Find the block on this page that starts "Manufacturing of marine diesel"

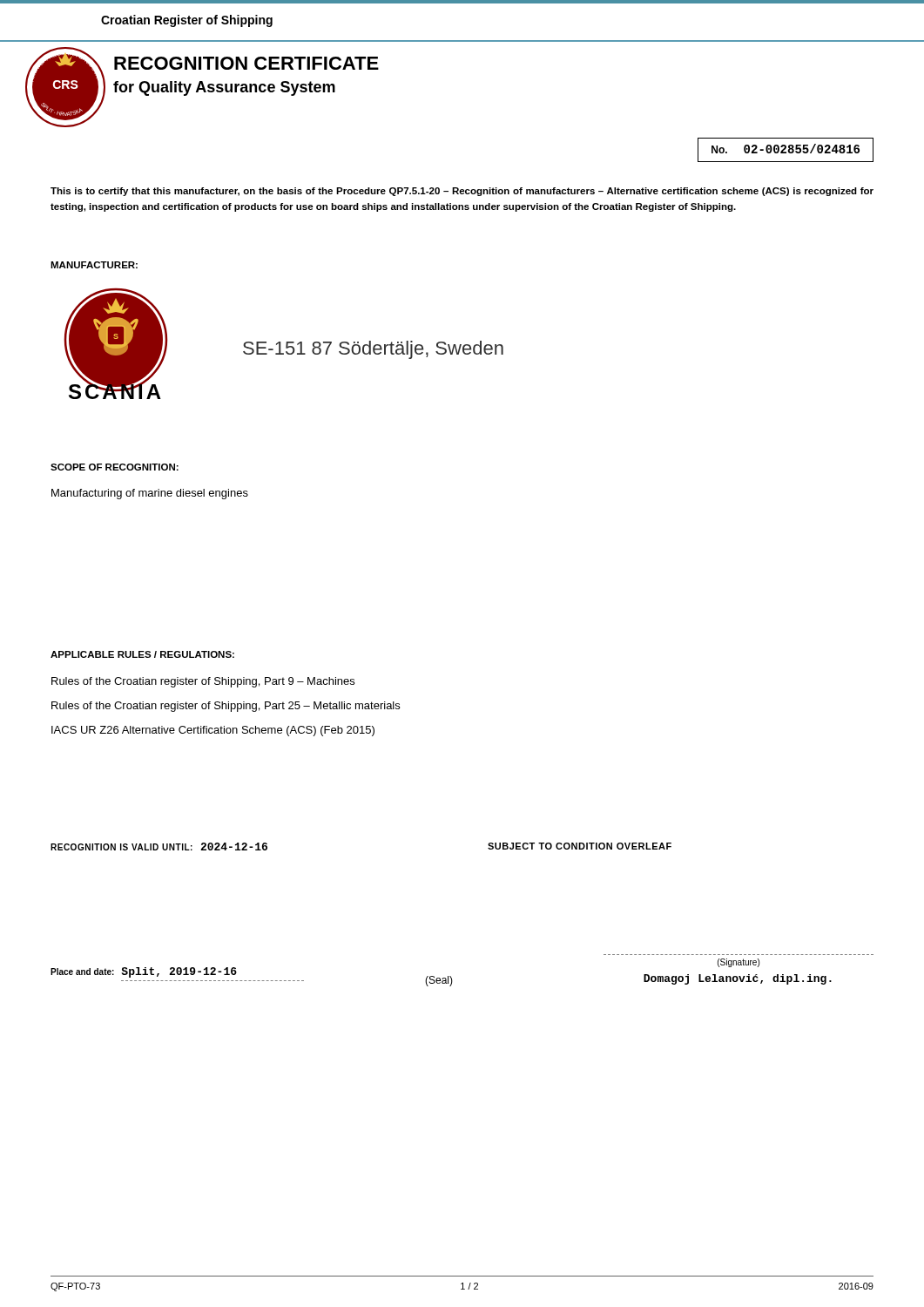[149, 493]
